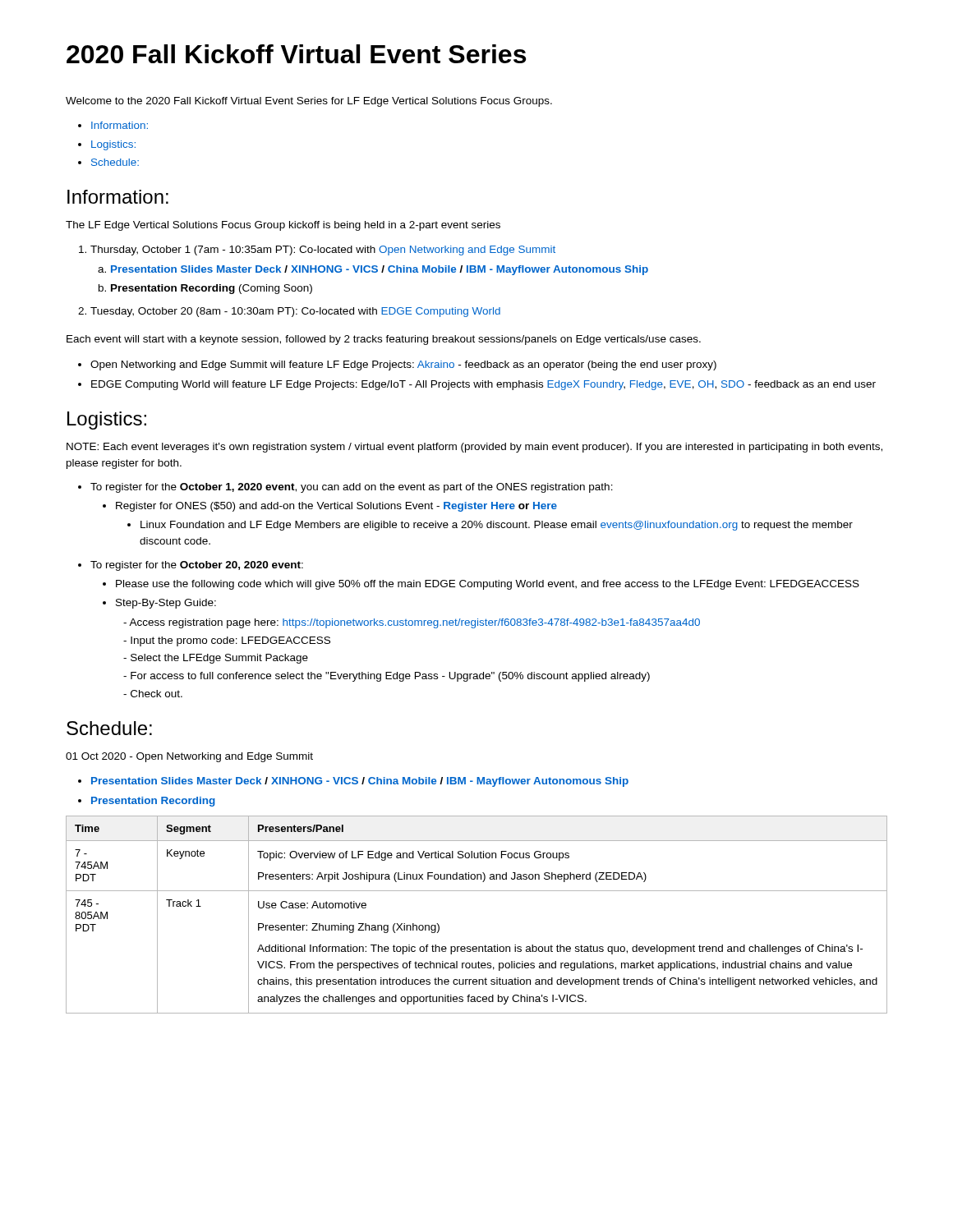
Task: Select the text starting "Open Networking and Edge Summit will"
Action: click(x=404, y=364)
